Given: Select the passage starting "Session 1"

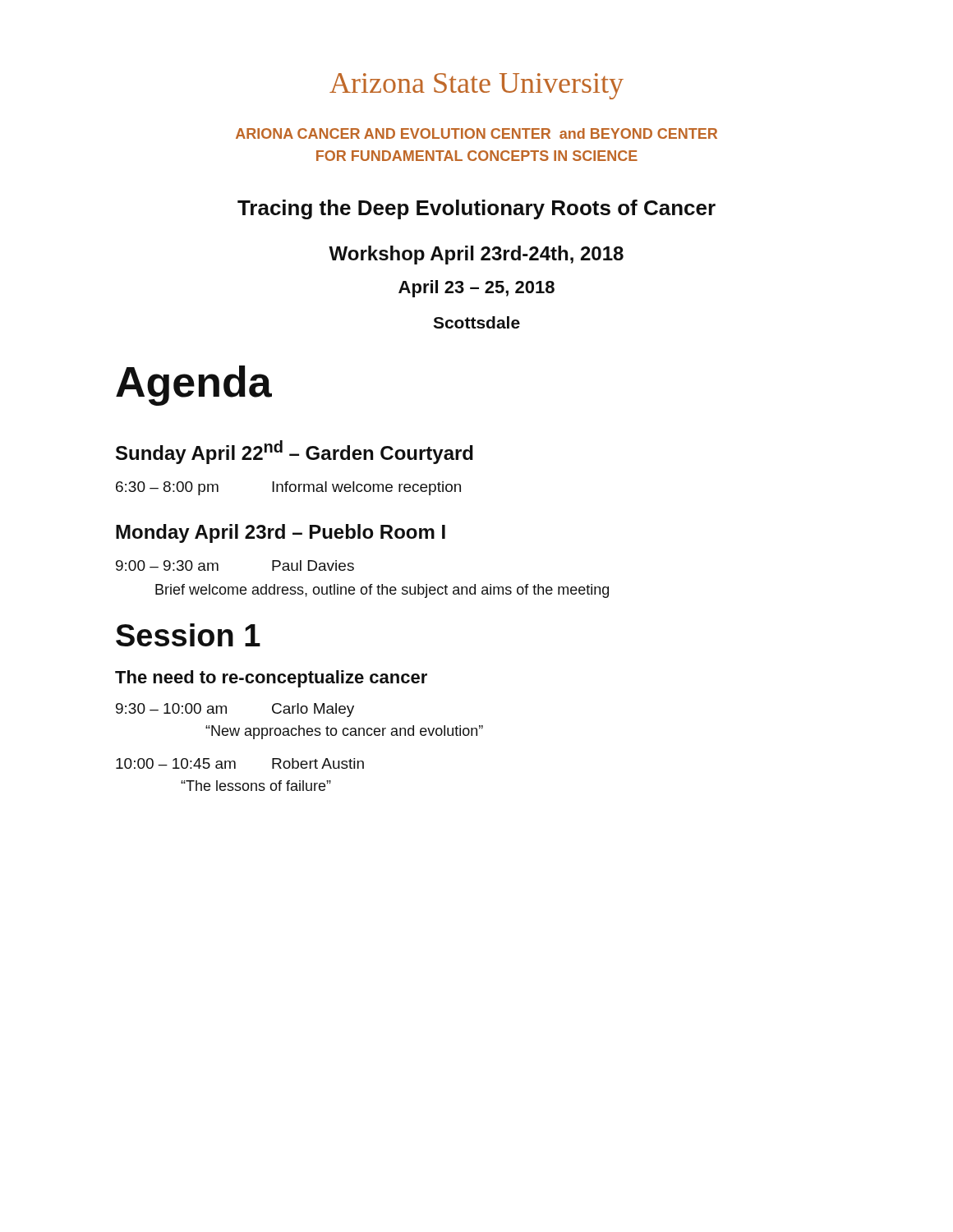Looking at the screenshot, I should (x=188, y=636).
